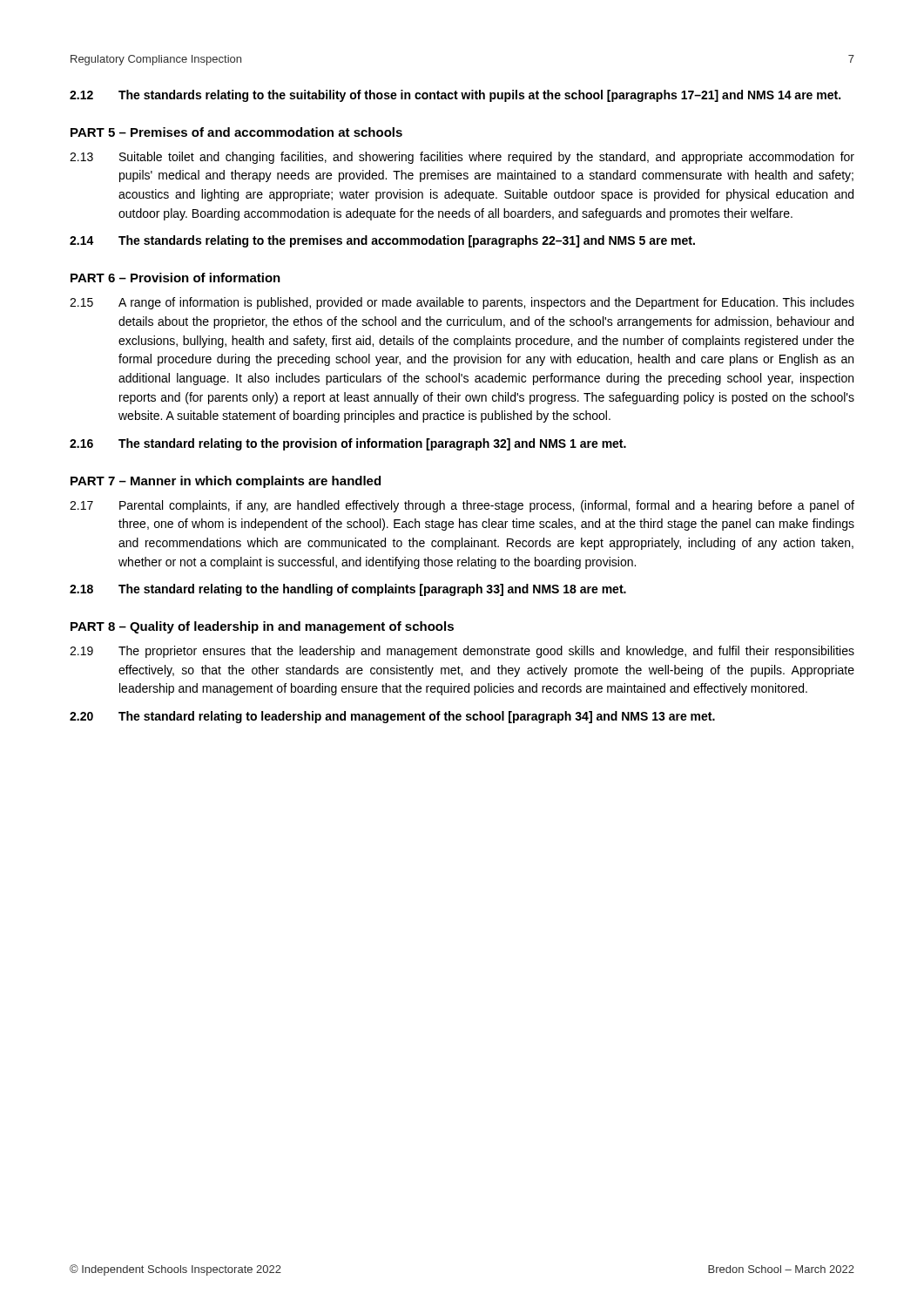Find the section header that reads "PART 6 – Provision of information"
This screenshot has width=924, height=1307.
(175, 278)
